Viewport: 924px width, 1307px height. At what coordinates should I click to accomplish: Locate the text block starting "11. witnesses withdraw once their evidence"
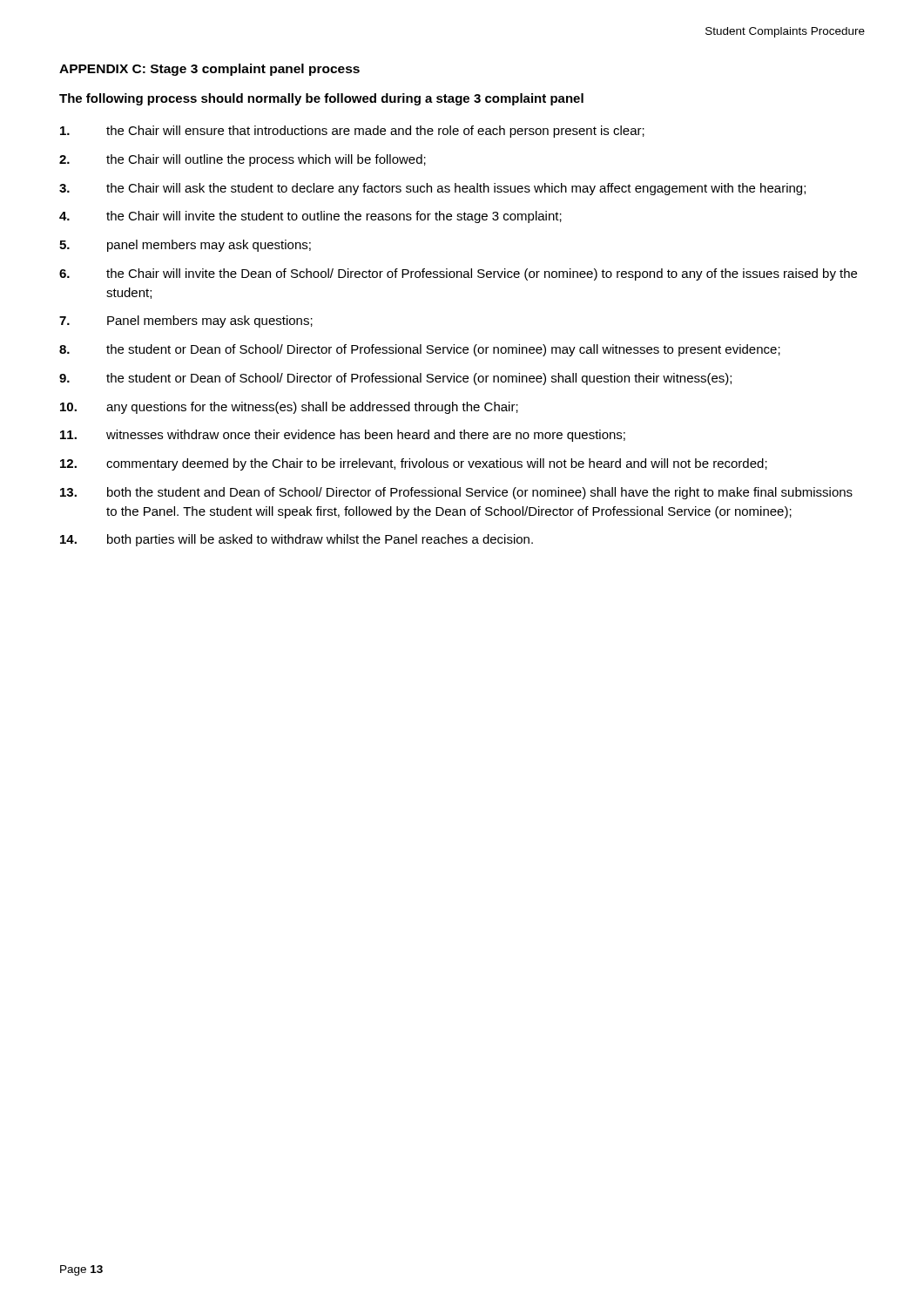[x=462, y=435]
